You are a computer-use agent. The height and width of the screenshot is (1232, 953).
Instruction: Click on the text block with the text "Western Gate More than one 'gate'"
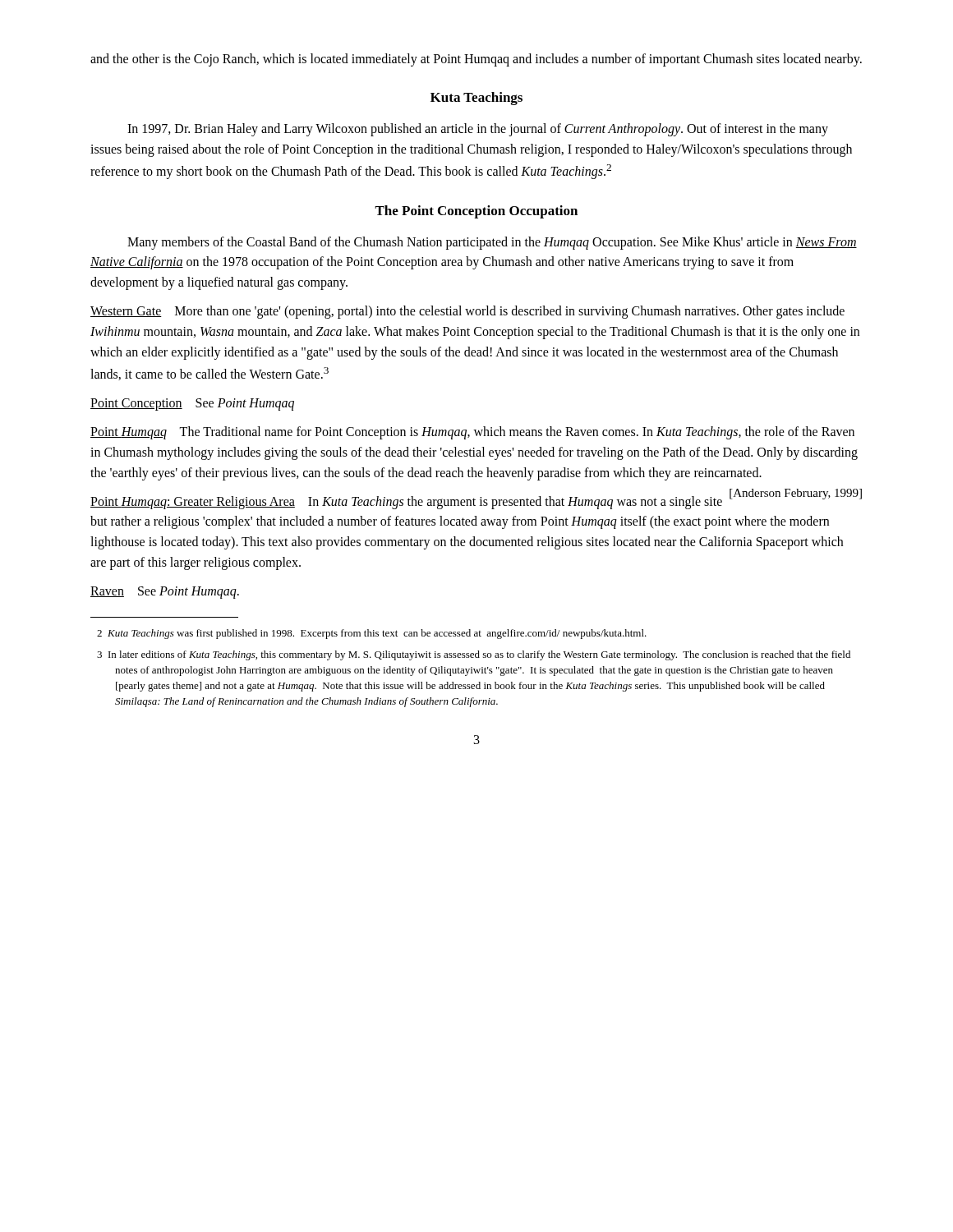(475, 343)
